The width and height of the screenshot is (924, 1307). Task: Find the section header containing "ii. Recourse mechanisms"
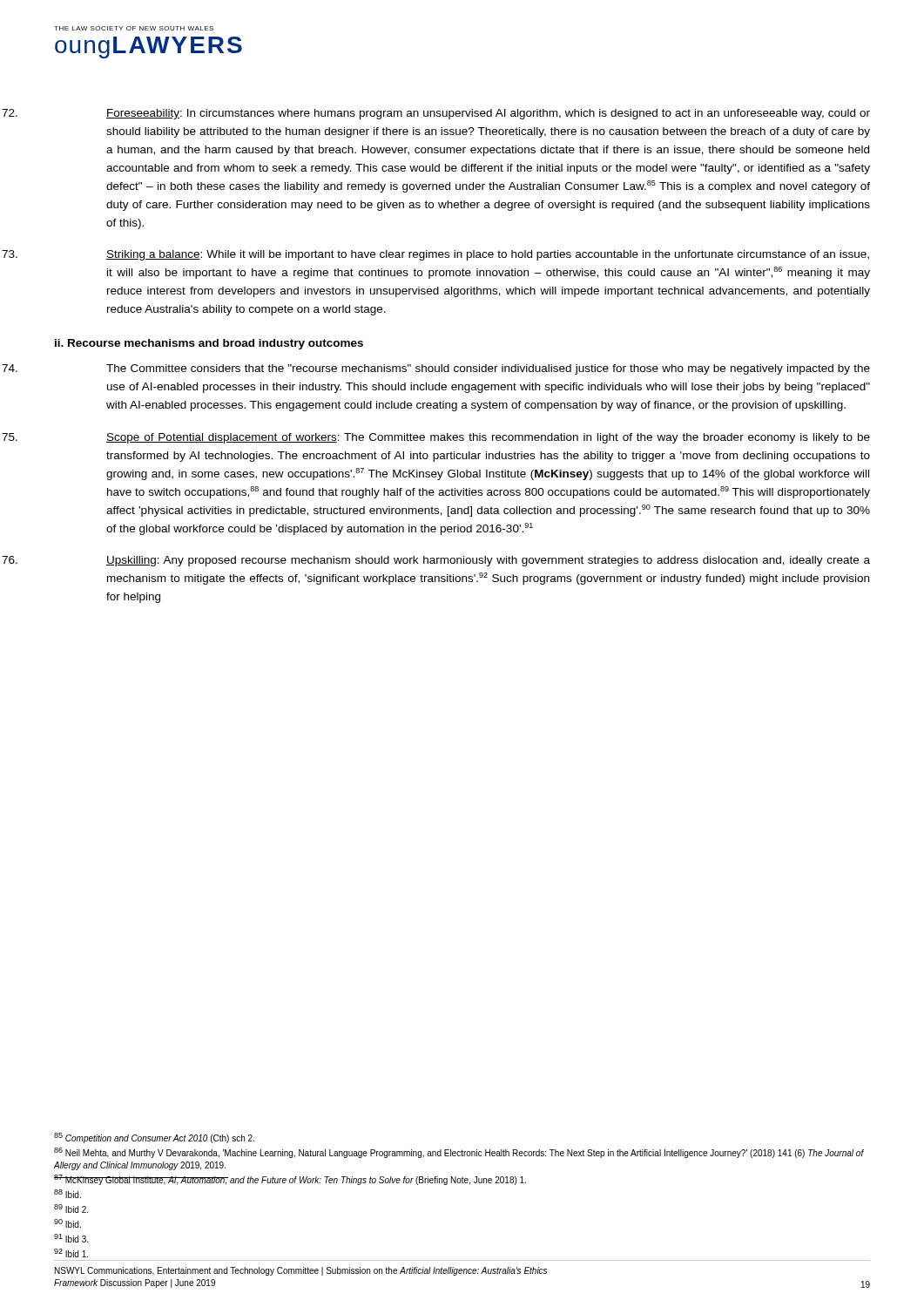209,343
